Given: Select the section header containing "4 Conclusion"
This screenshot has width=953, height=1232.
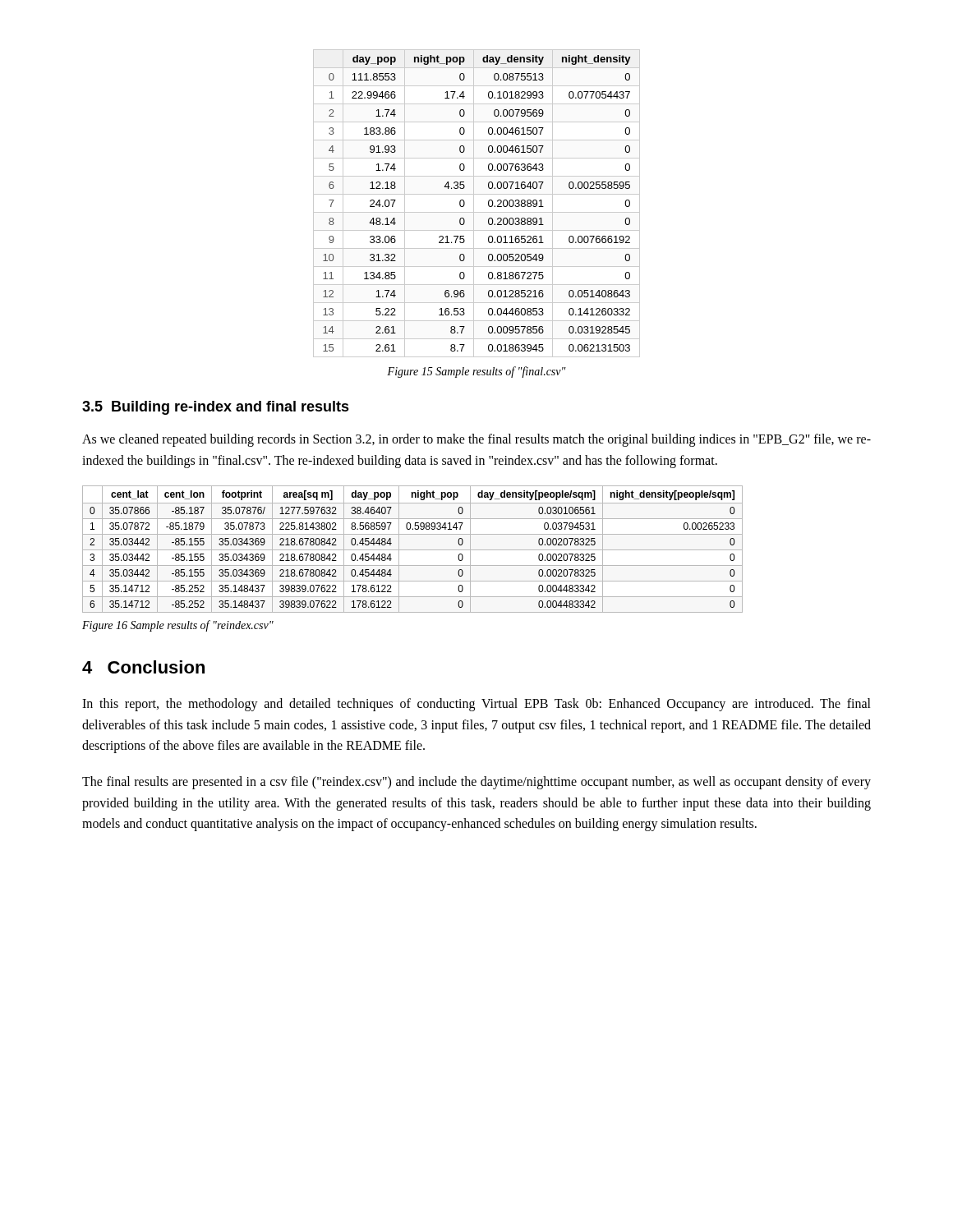Looking at the screenshot, I should click(x=144, y=667).
